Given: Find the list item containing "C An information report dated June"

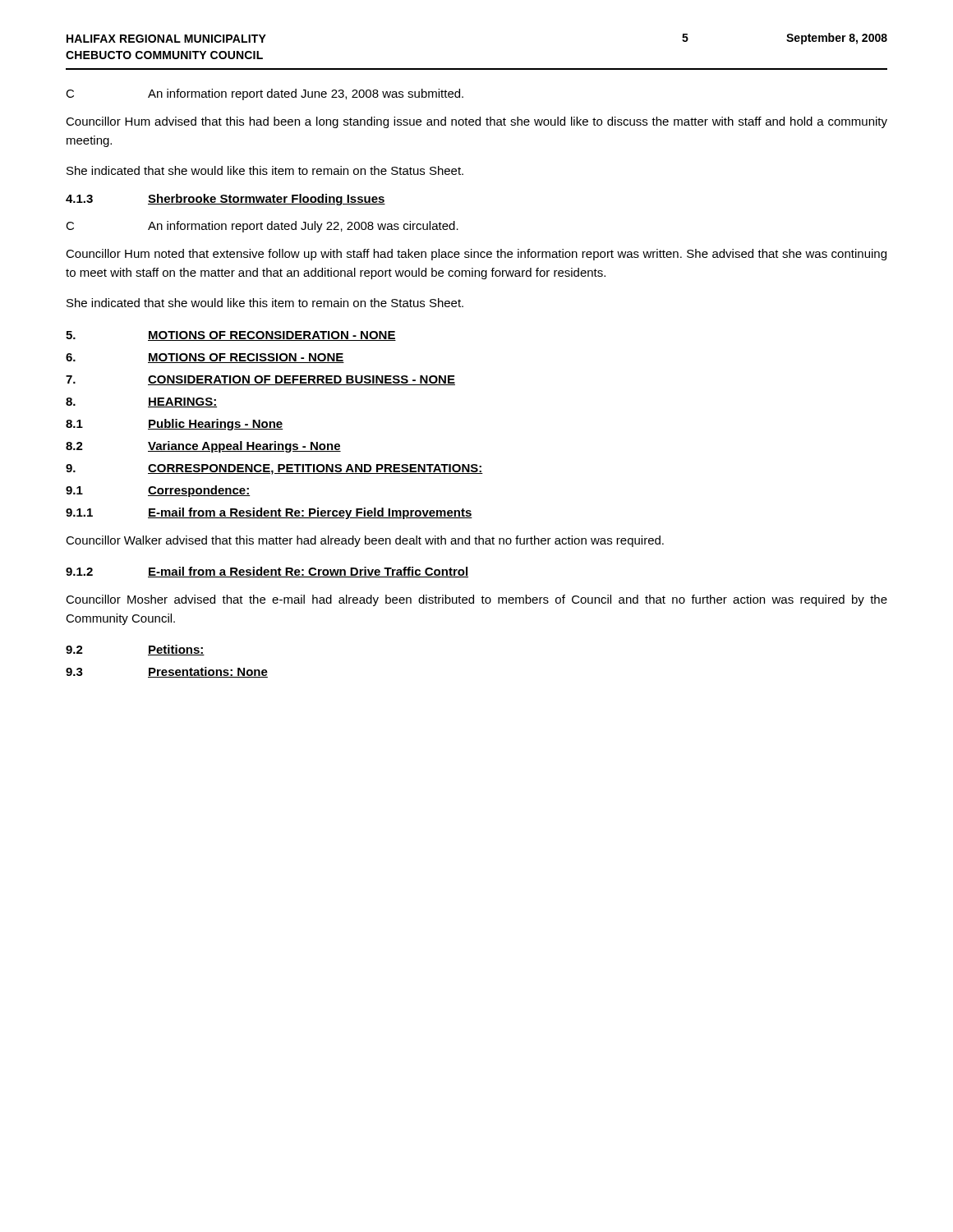Looking at the screenshot, I should (265, 94).
